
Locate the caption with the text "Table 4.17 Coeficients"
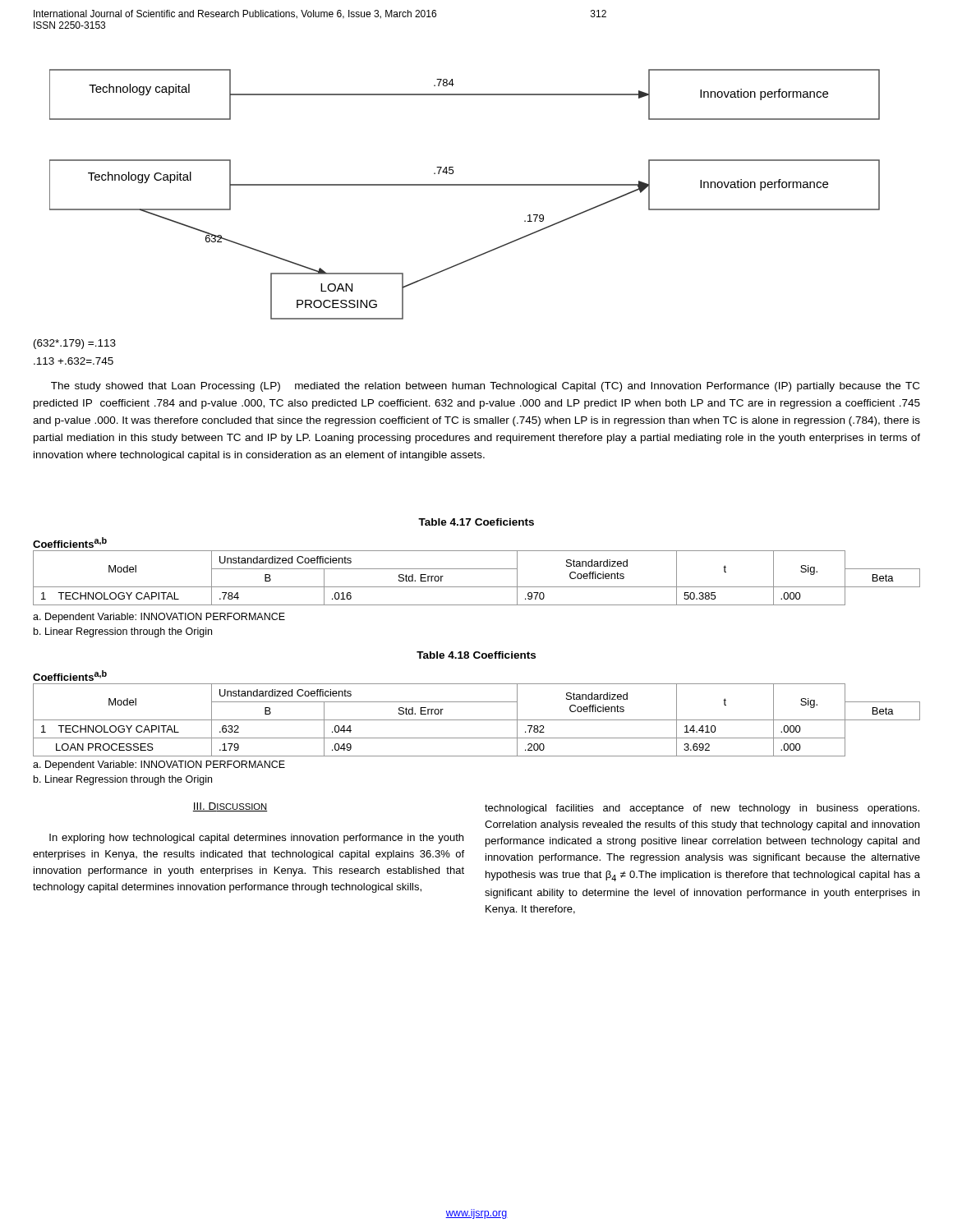point(476,522)
